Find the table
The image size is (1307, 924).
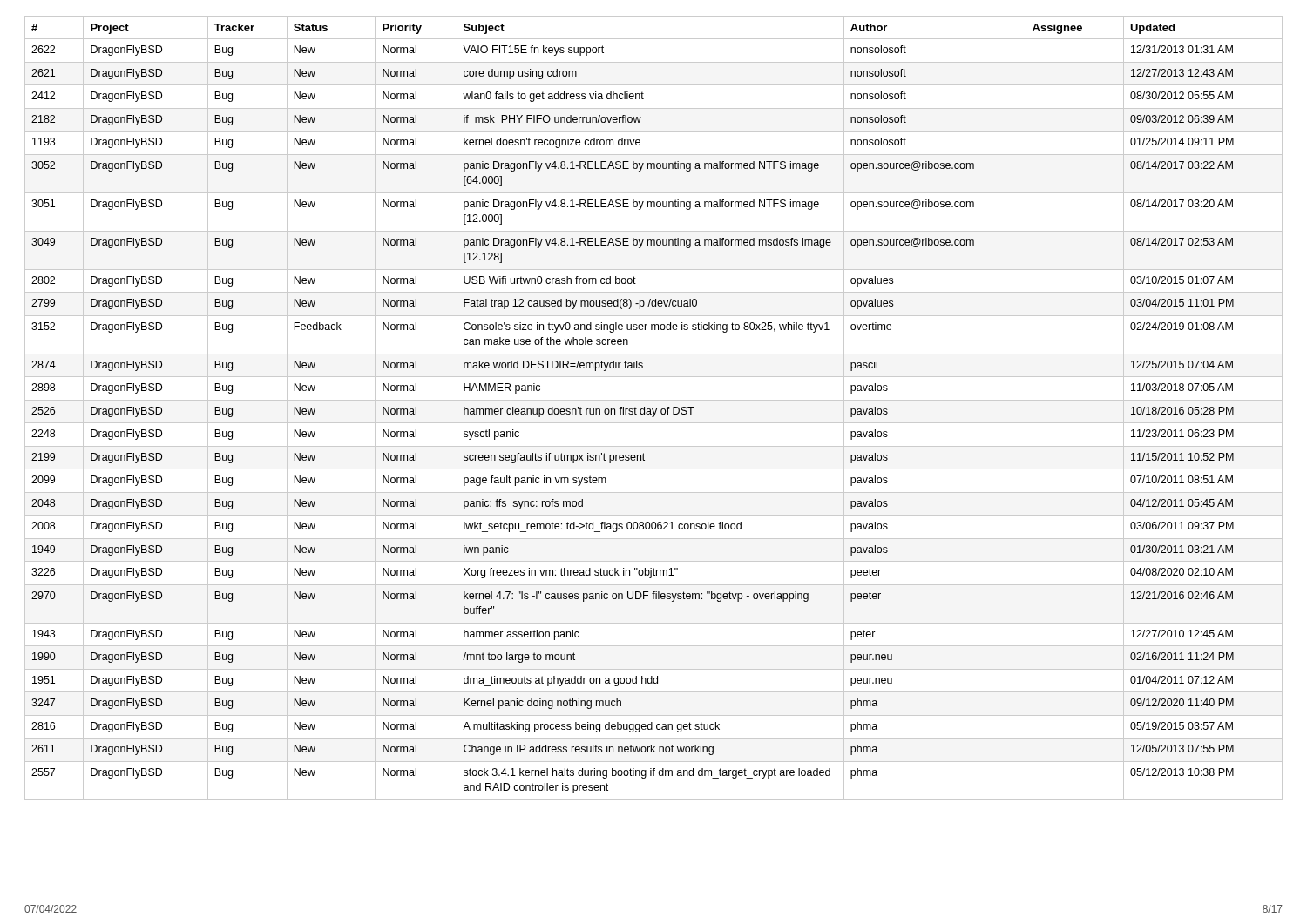(x=654, y=408)
